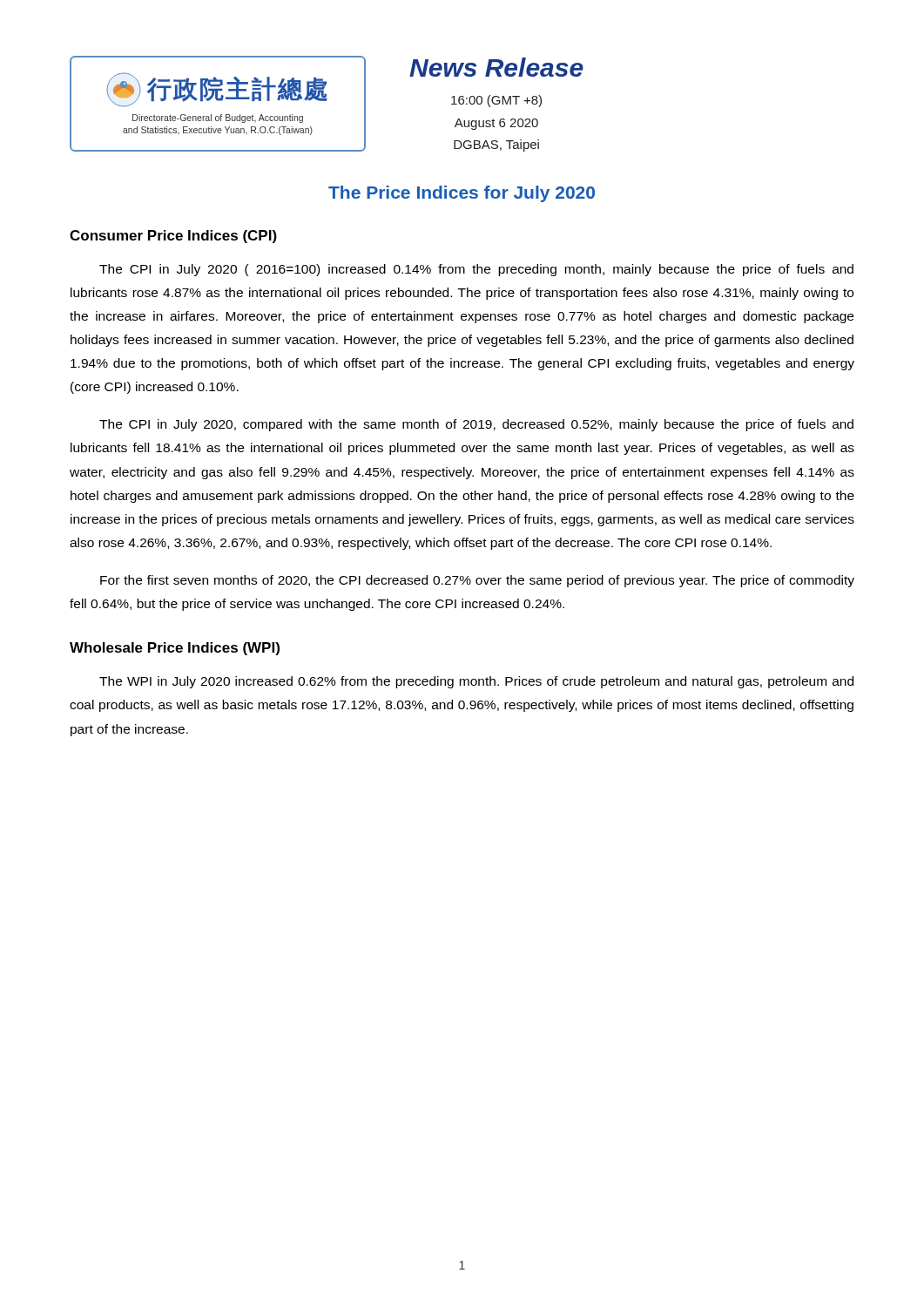
Task: Find "Consumer Price Indices (CPI)" on this page
Action: pyautogui.click(x=173, y=235)
